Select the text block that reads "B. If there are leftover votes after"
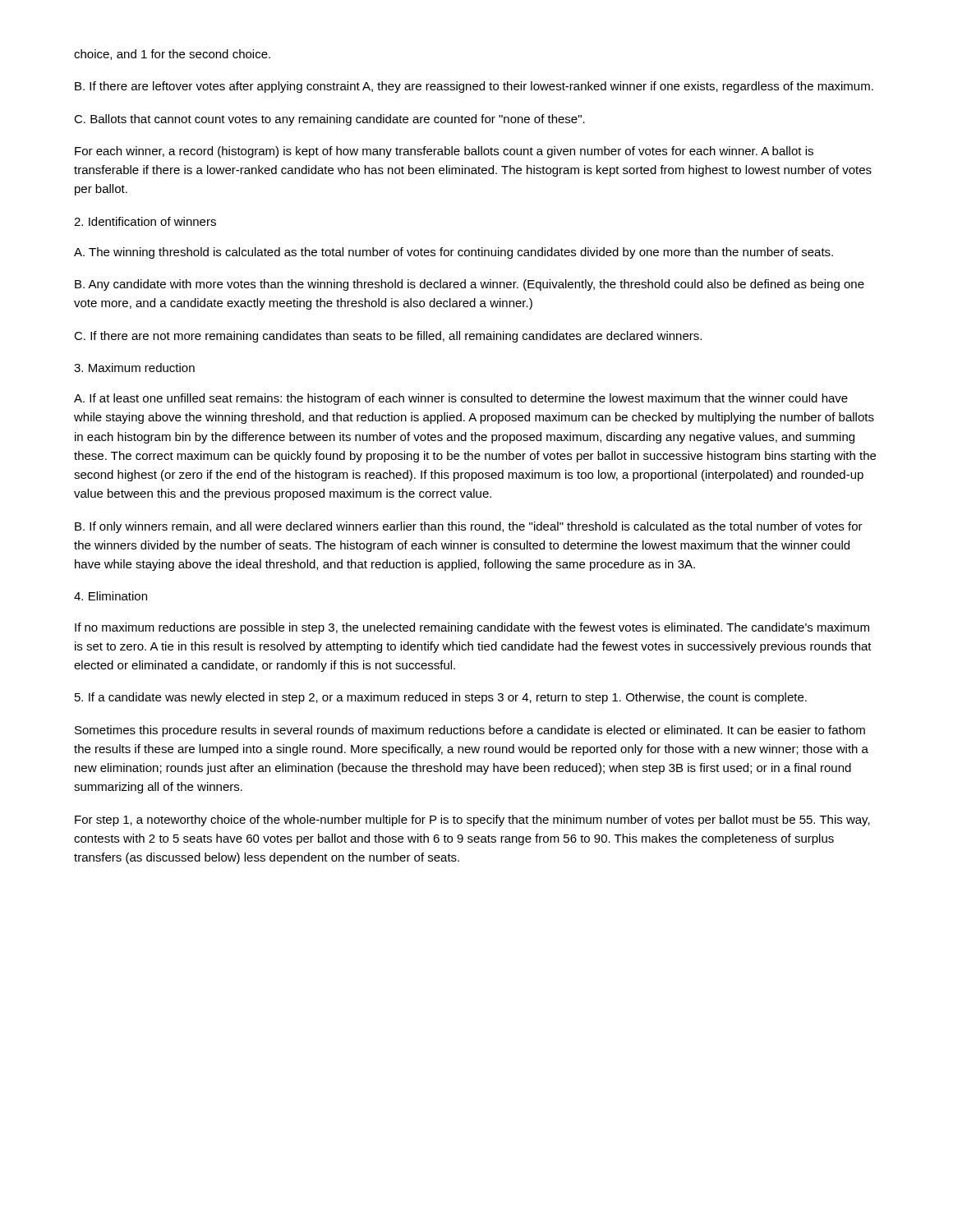 (474, 86)
